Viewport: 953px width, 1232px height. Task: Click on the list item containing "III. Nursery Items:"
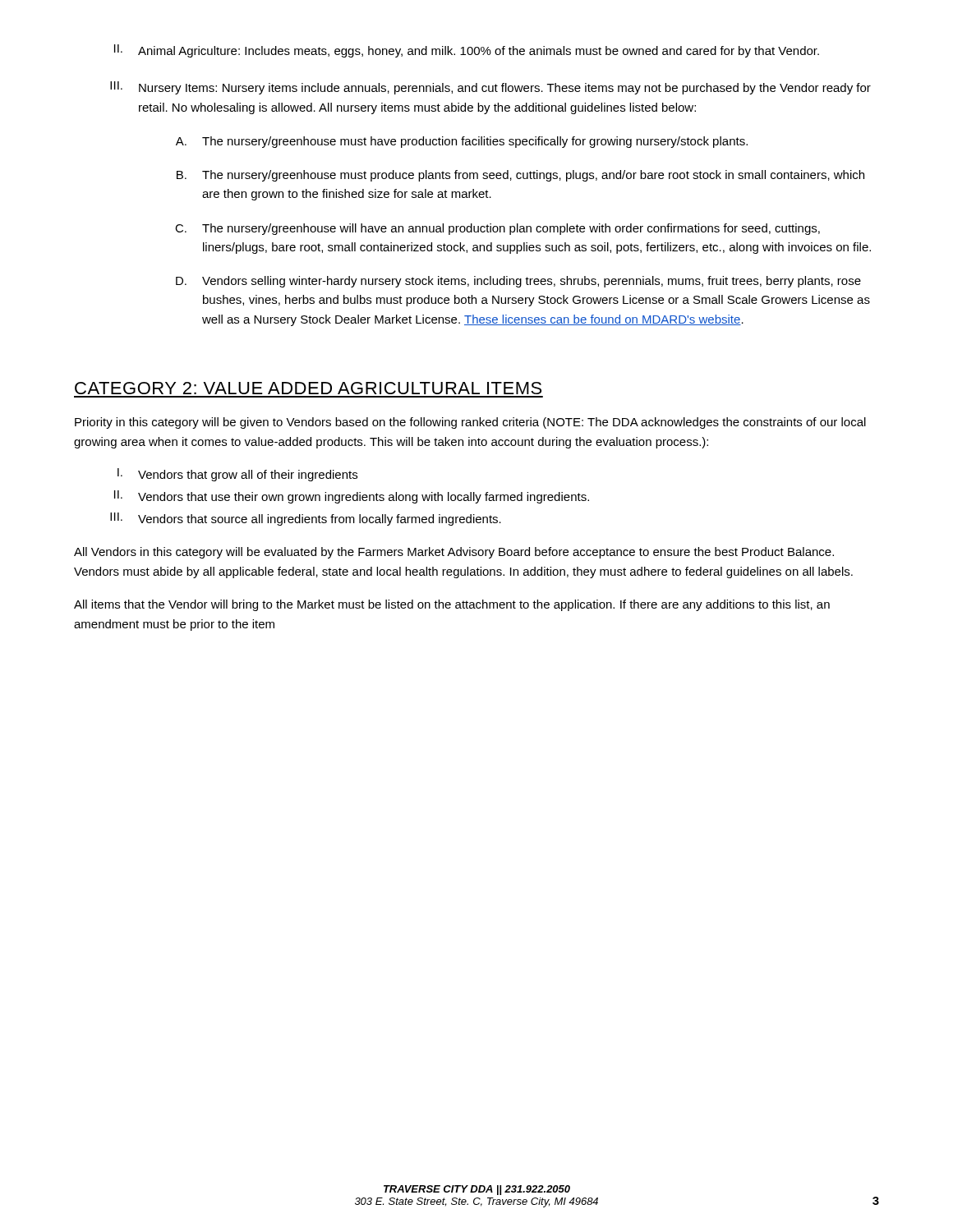(490, 88)
